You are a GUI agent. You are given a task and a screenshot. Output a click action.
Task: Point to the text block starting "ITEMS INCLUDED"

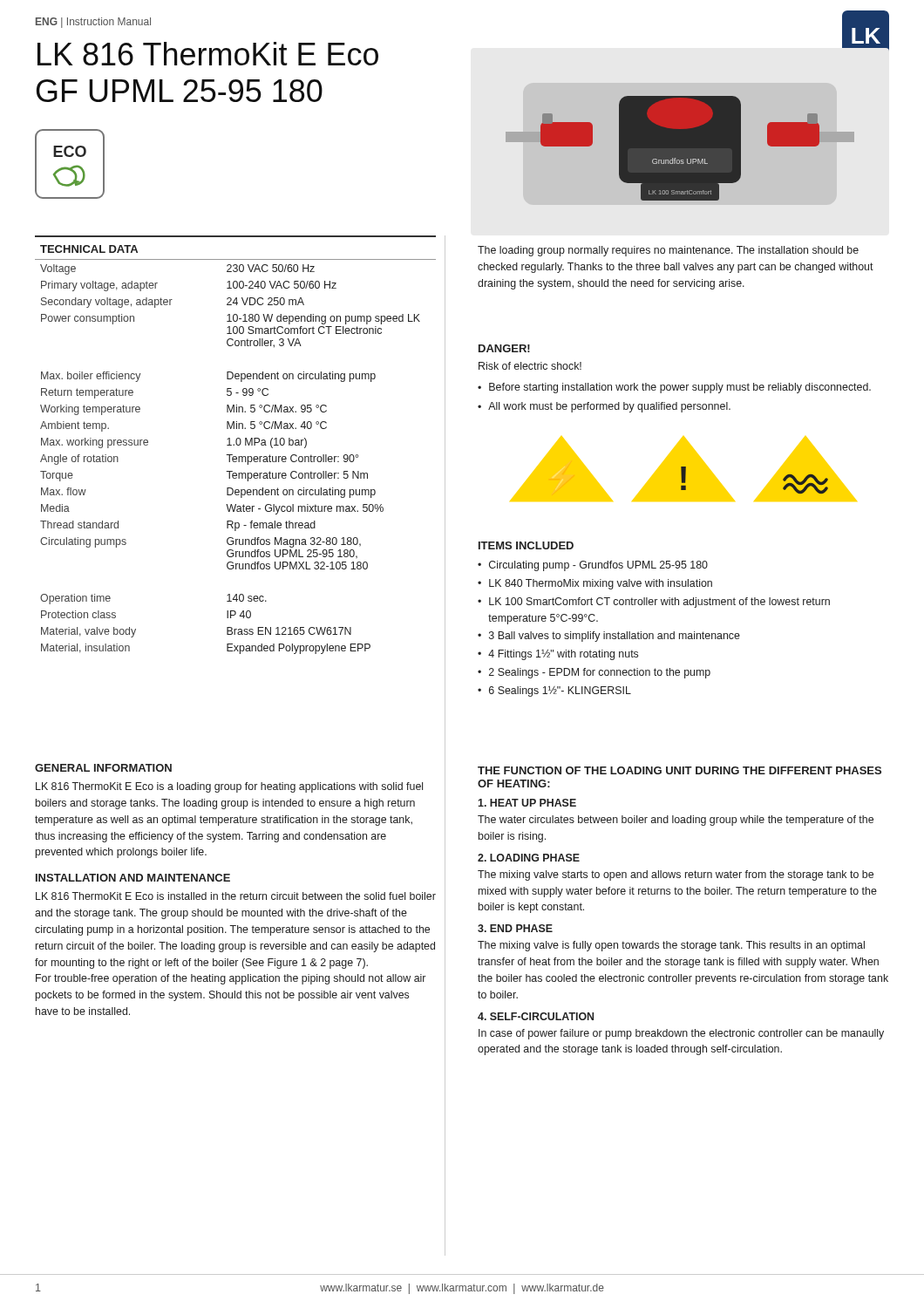tap(526, 545)
